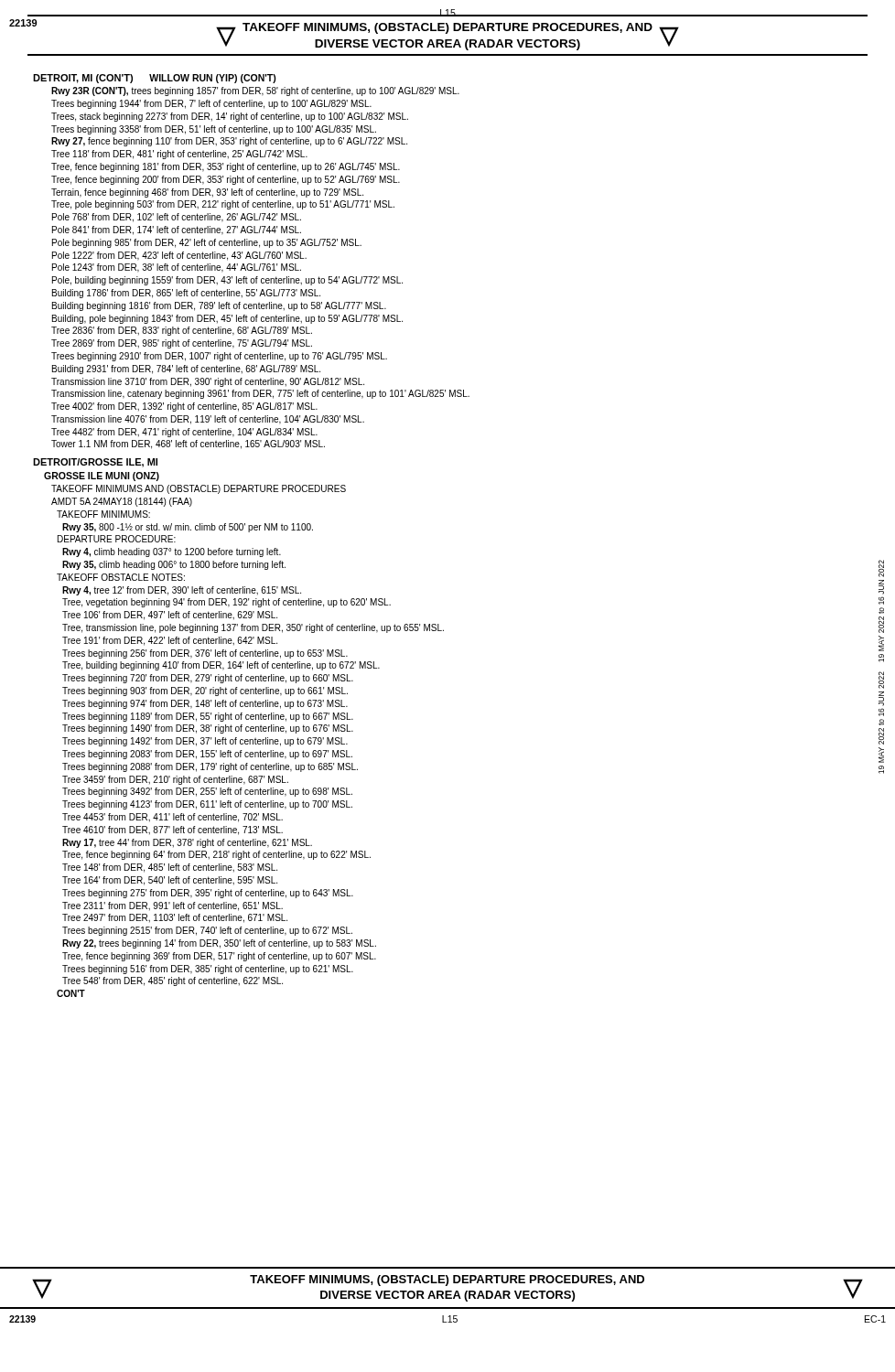
Task: Where is the passage that starts "DEPARTURE PROCEDURE: Rwy 4, climb"?
Action: pyautogui.click(x=171, y=552)
